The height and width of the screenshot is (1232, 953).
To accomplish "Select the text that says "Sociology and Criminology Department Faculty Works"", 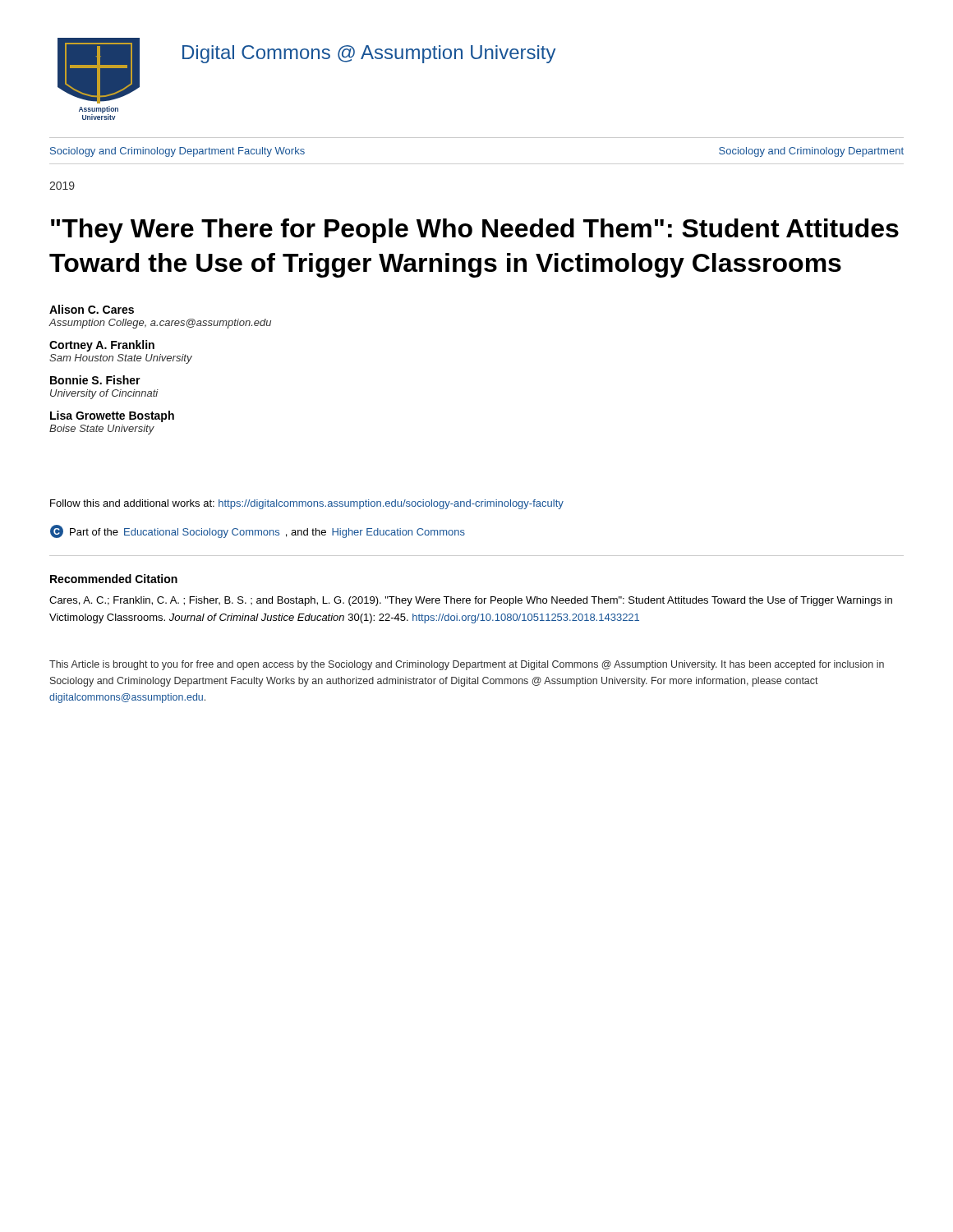I will [177, 151].
